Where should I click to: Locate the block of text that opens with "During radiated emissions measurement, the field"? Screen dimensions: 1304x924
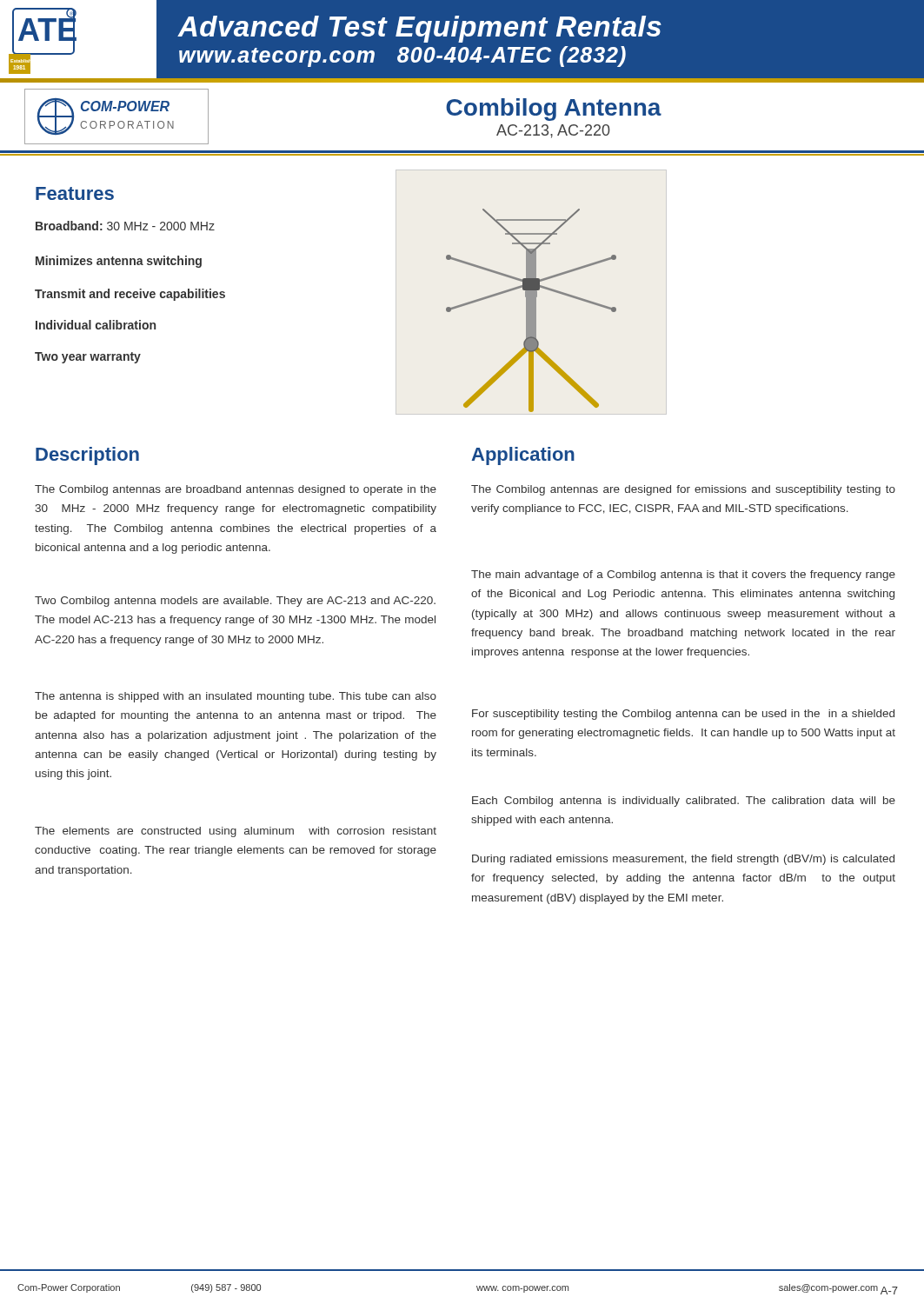pos(683,878)
